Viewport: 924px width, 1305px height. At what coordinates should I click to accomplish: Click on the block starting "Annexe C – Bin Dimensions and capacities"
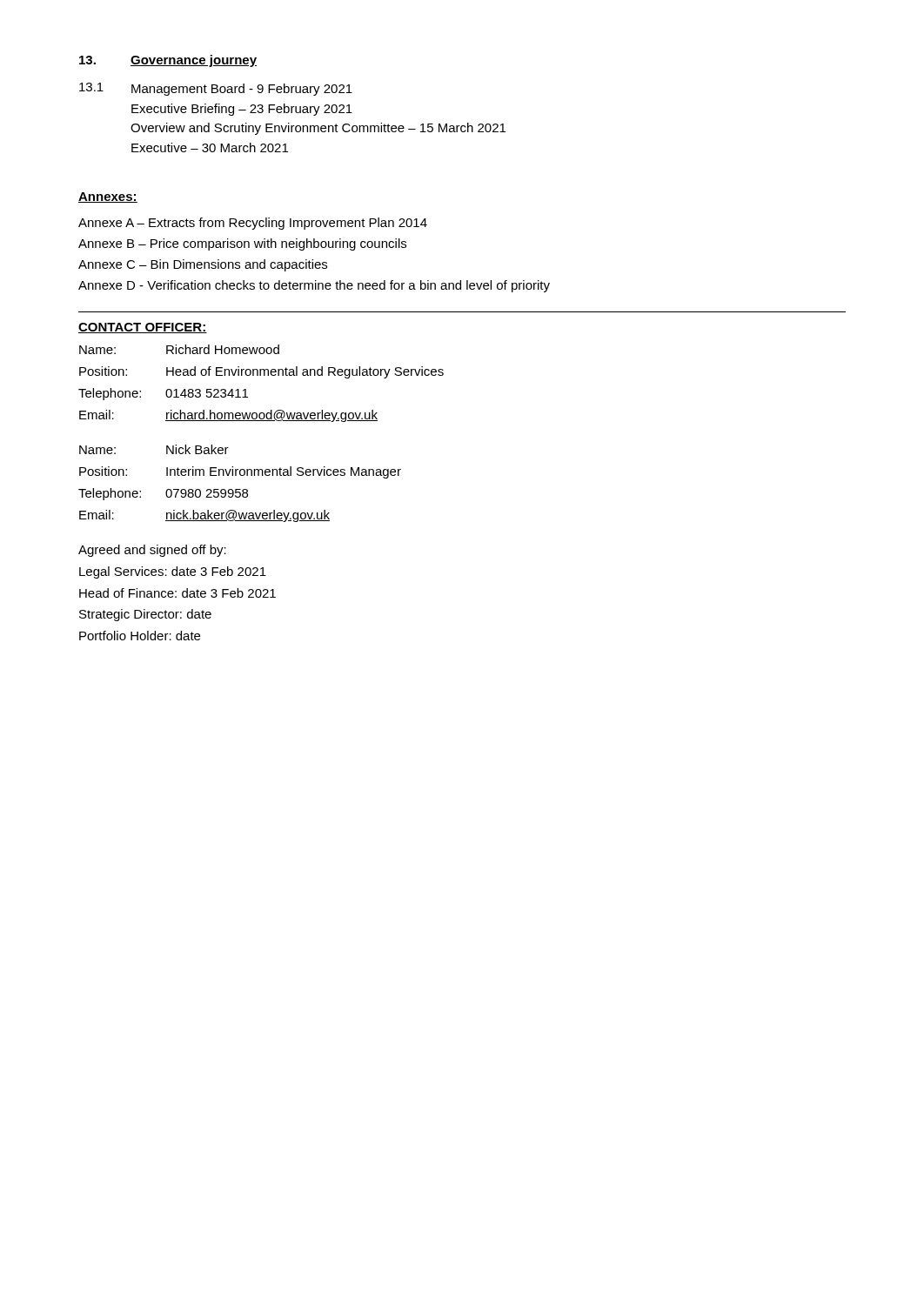203,264
